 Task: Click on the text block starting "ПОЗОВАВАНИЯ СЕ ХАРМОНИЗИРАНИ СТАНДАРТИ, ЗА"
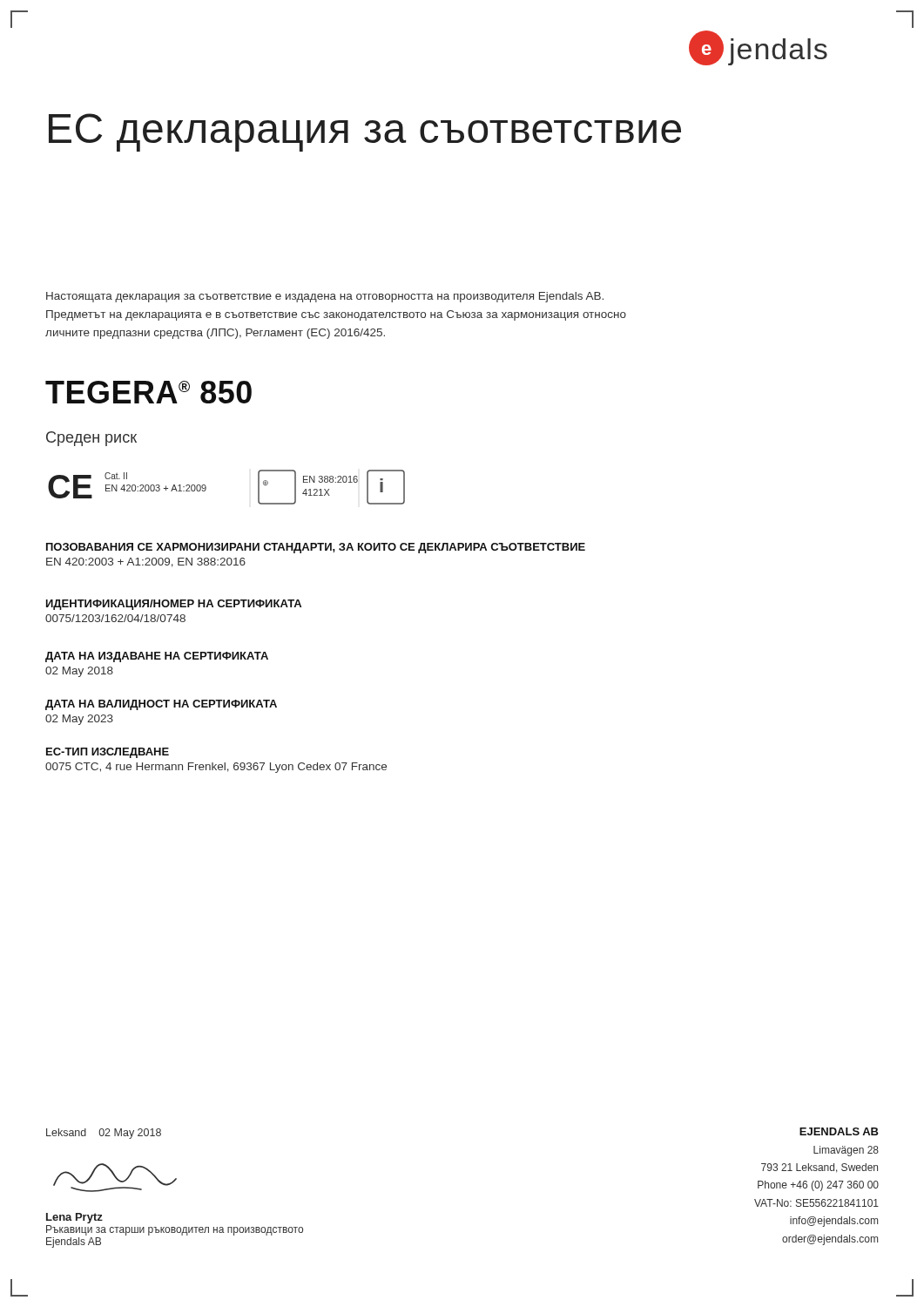(x=462, y=554)
